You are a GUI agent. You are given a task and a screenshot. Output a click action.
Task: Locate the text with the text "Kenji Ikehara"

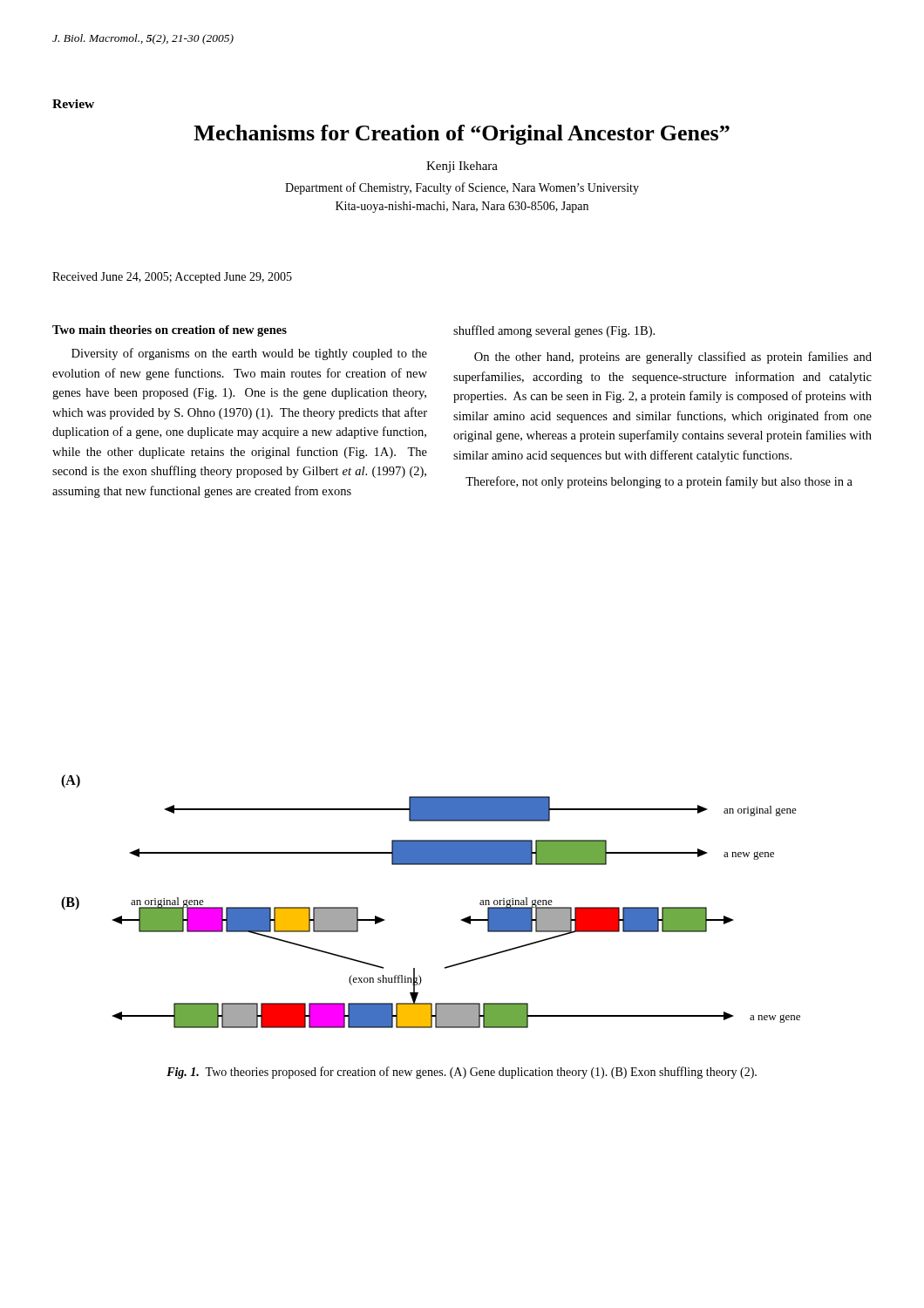462,166
